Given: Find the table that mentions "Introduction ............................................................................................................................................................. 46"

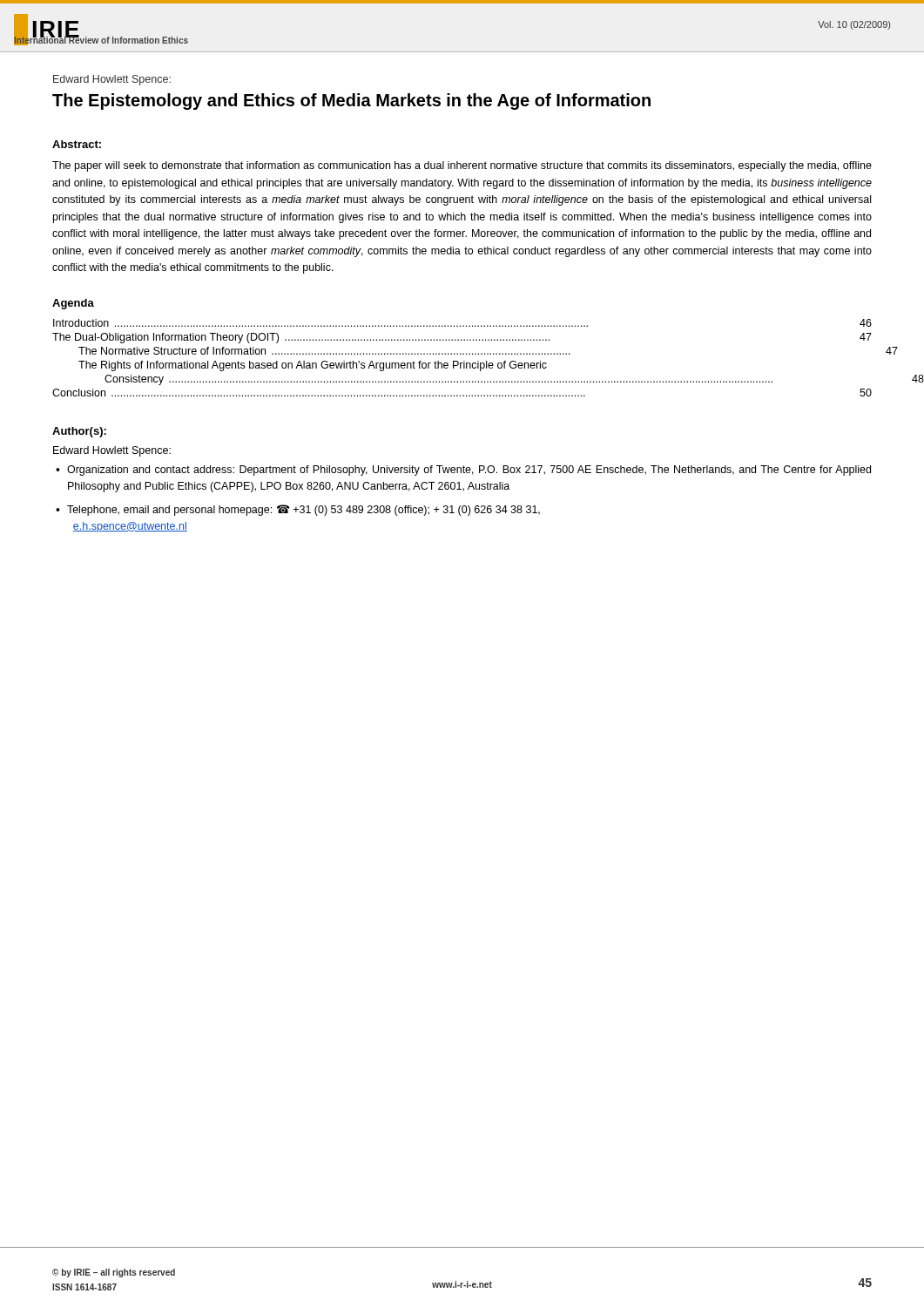Looking at the screenshot, I should coord(462,358).
